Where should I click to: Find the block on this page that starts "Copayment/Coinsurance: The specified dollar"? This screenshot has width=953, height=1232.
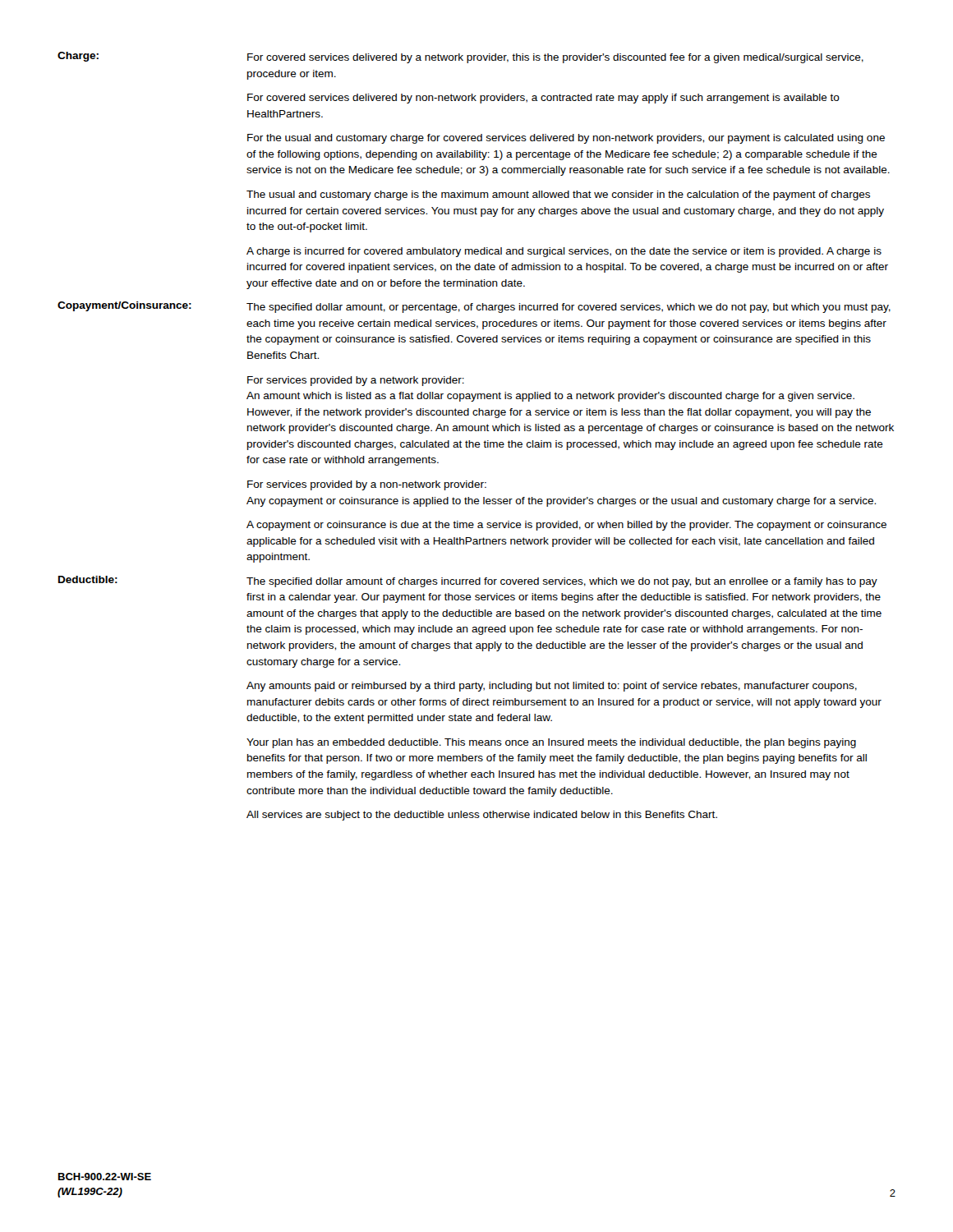pyautogui.click(x=476, y=432)
